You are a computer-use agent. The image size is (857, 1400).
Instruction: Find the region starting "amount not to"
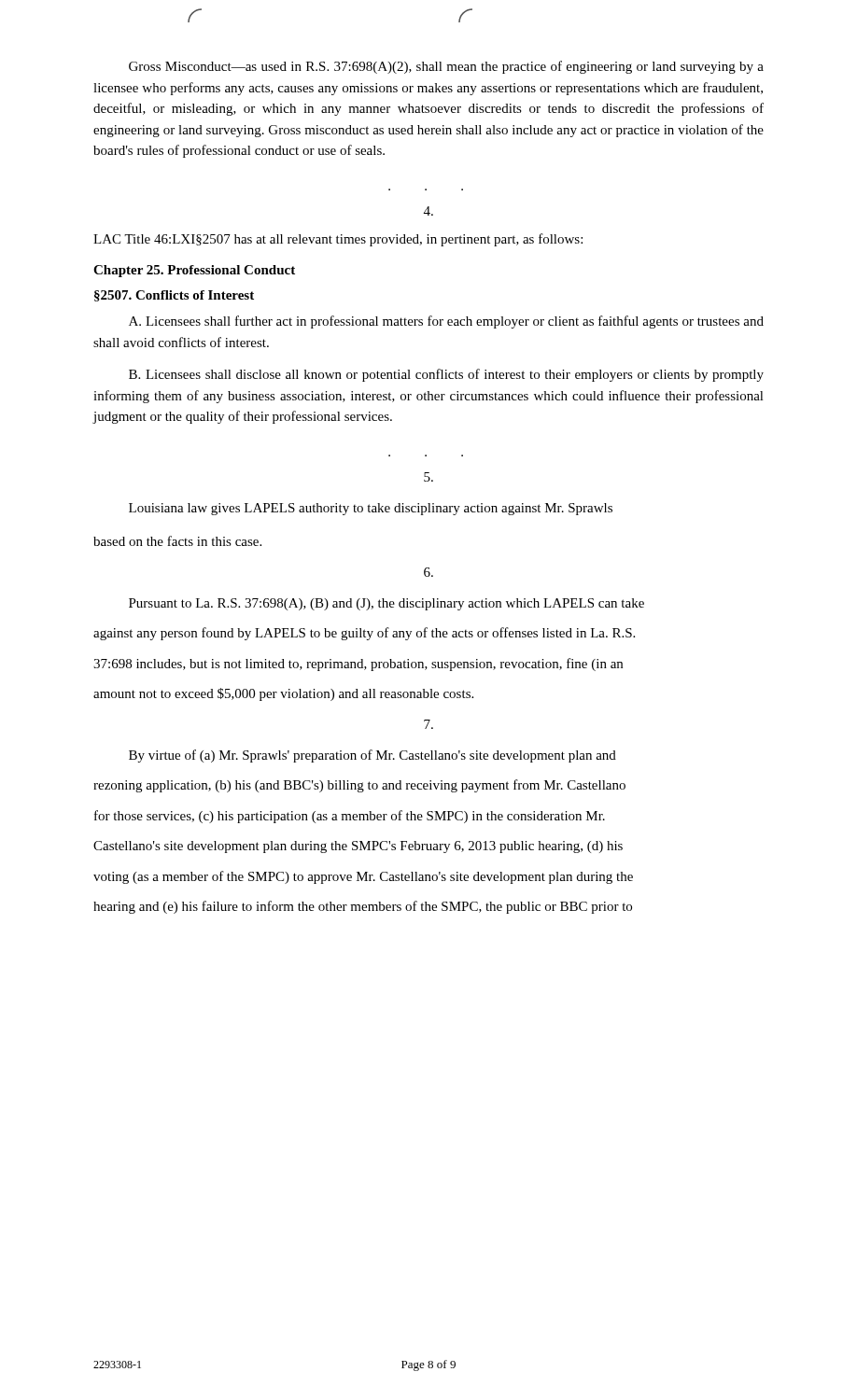(x=284, y=693)
